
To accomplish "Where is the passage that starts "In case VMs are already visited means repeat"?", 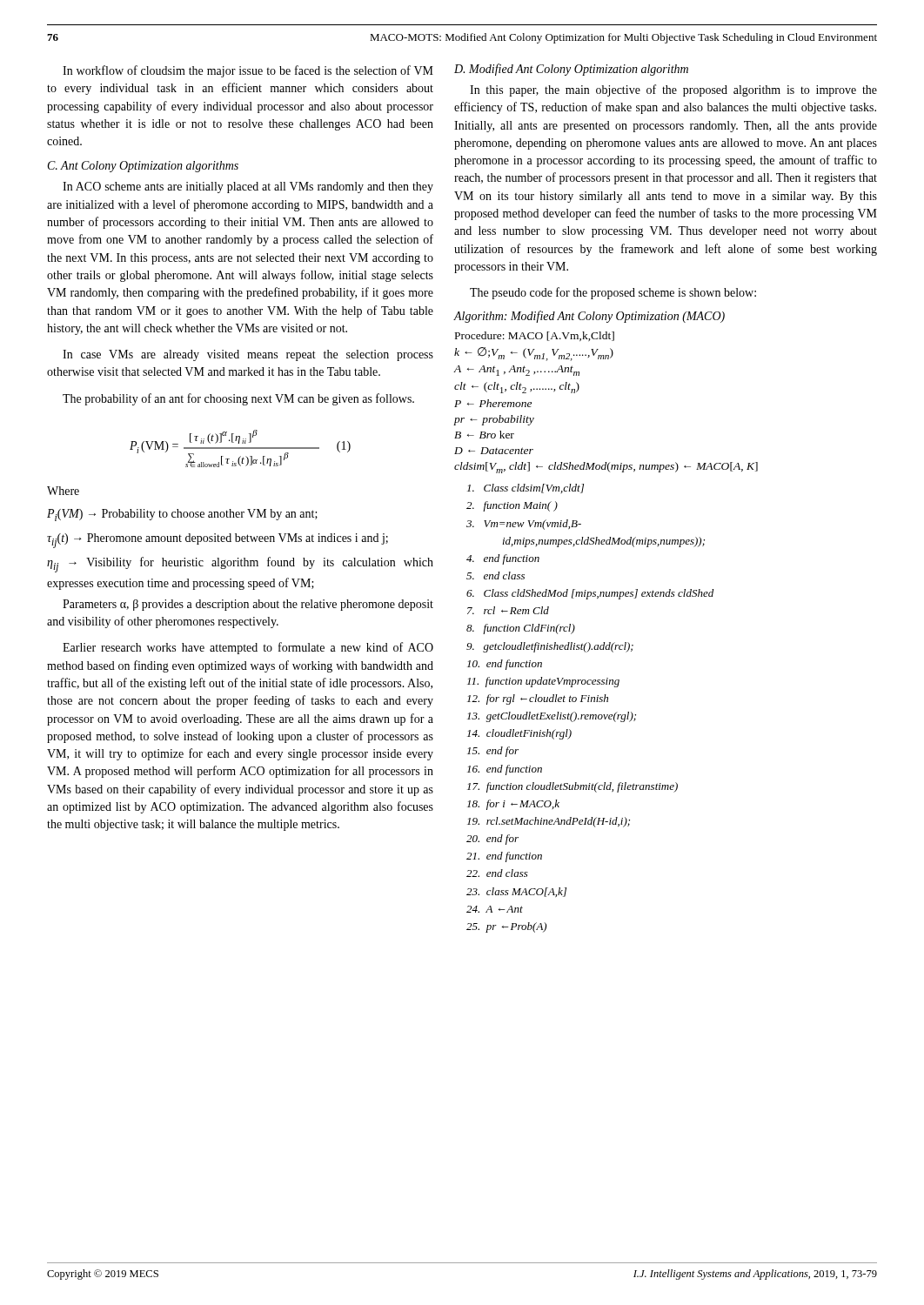I will click(x=240, y=364).
